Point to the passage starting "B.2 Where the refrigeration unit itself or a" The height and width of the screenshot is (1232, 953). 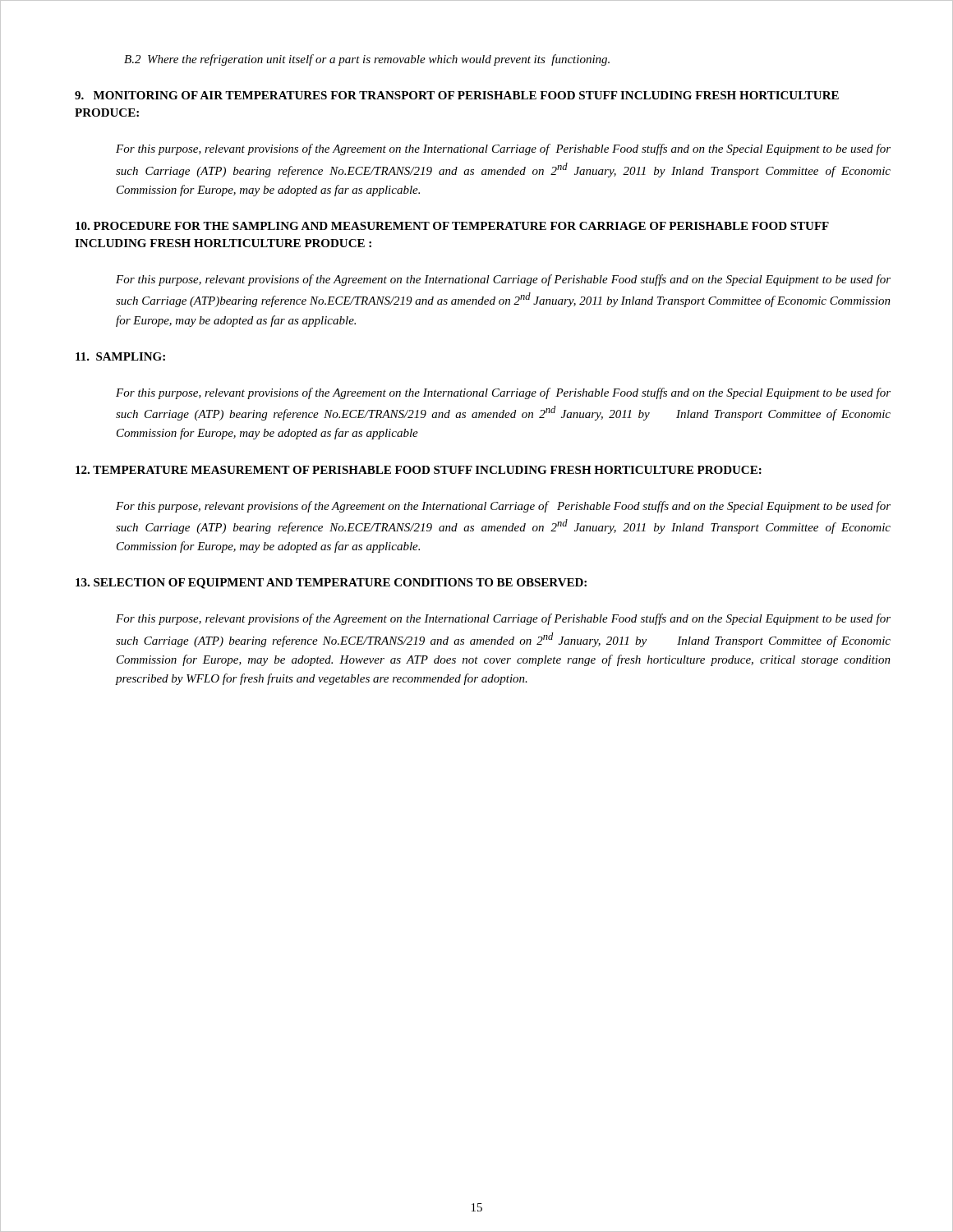[507, 60]
